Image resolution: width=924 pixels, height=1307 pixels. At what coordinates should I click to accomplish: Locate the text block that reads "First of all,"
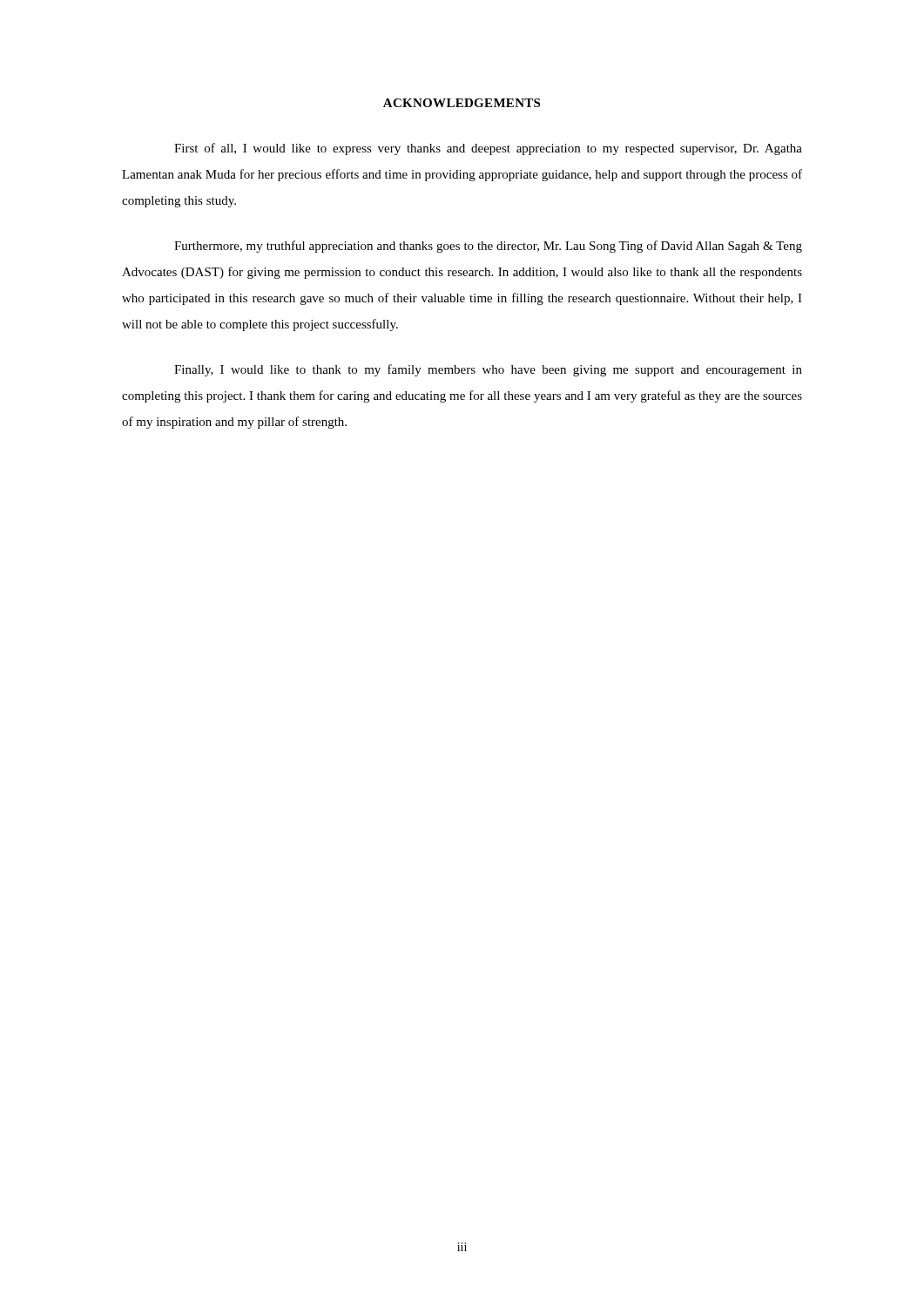coord(462,174)
